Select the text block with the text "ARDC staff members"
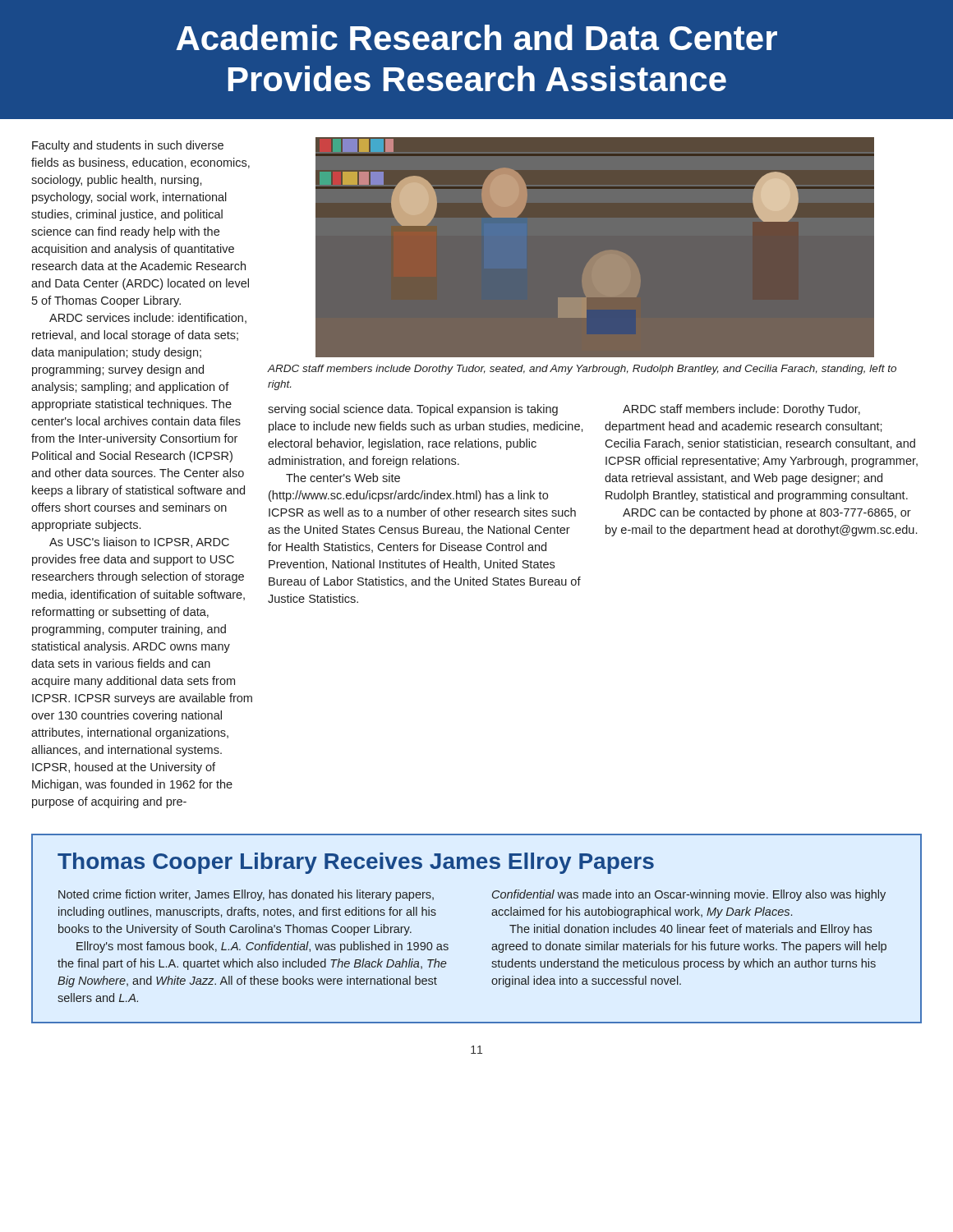Screen dimensions: 1232x953 point(763,470)
